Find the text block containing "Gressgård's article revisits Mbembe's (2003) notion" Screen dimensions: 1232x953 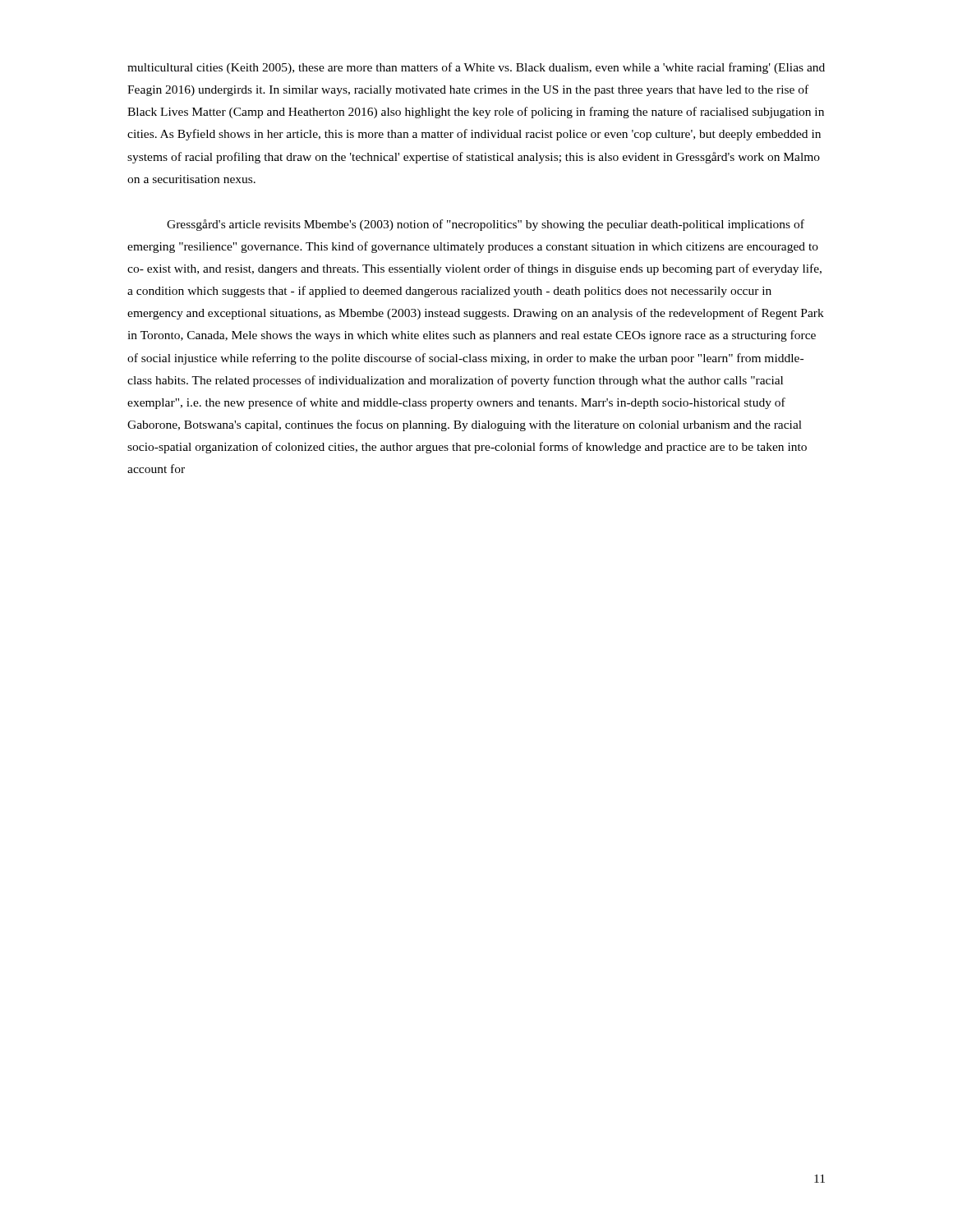pyautogui.click(x=476, y=346)
